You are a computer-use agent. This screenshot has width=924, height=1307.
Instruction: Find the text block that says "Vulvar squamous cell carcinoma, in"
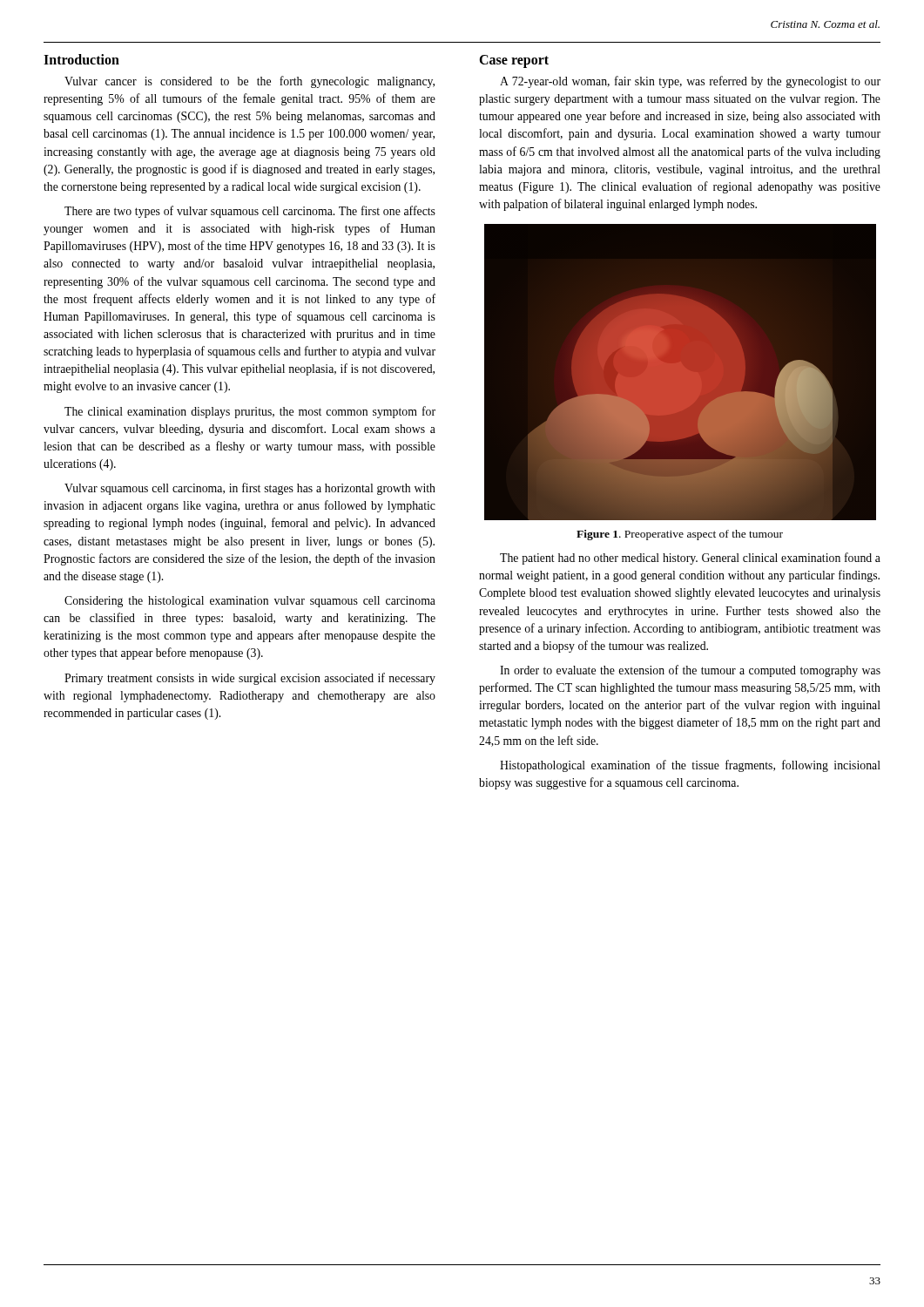pyautogui.click(x=240, y=532)
